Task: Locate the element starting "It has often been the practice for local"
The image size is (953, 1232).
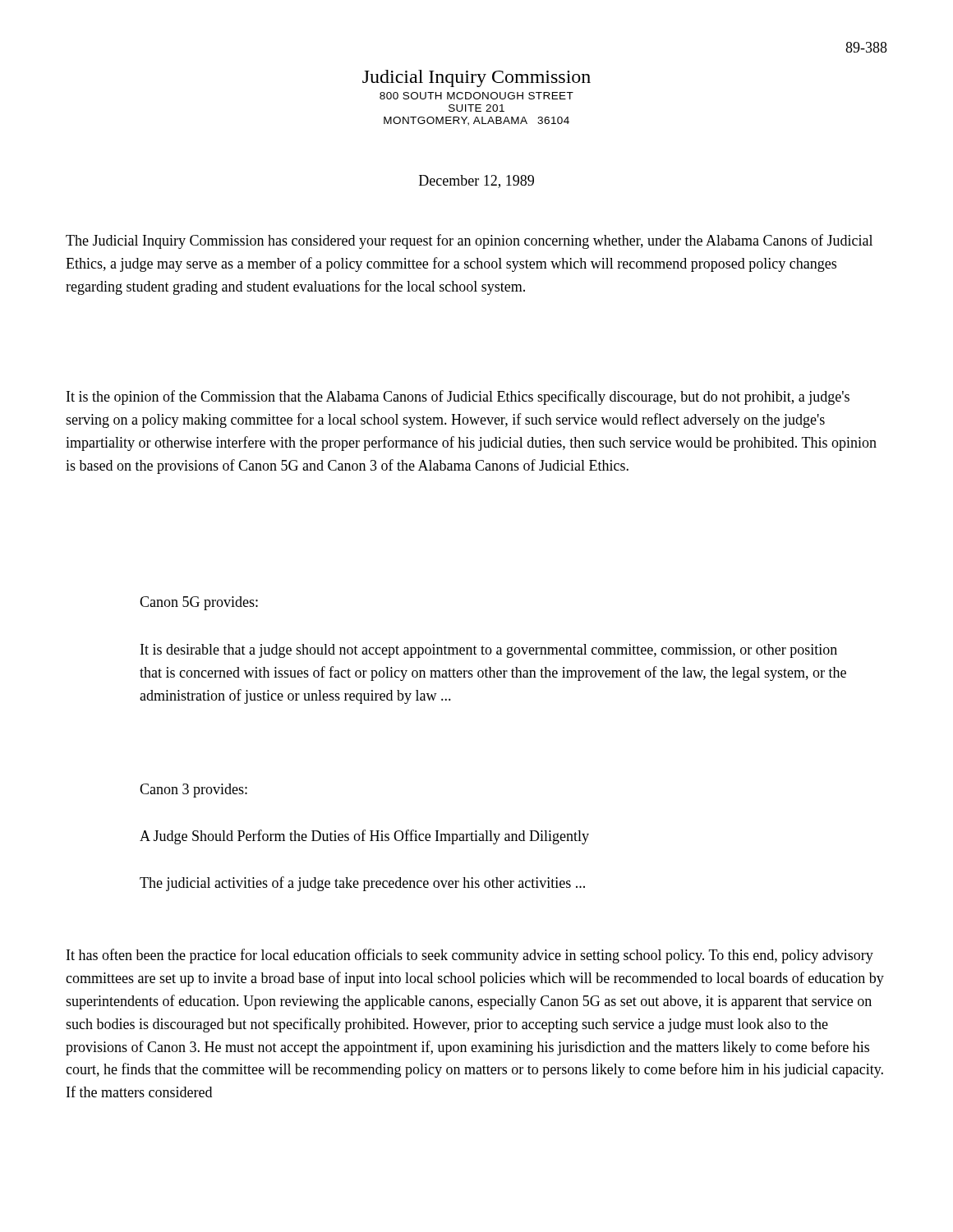Action: [475, 1024]
